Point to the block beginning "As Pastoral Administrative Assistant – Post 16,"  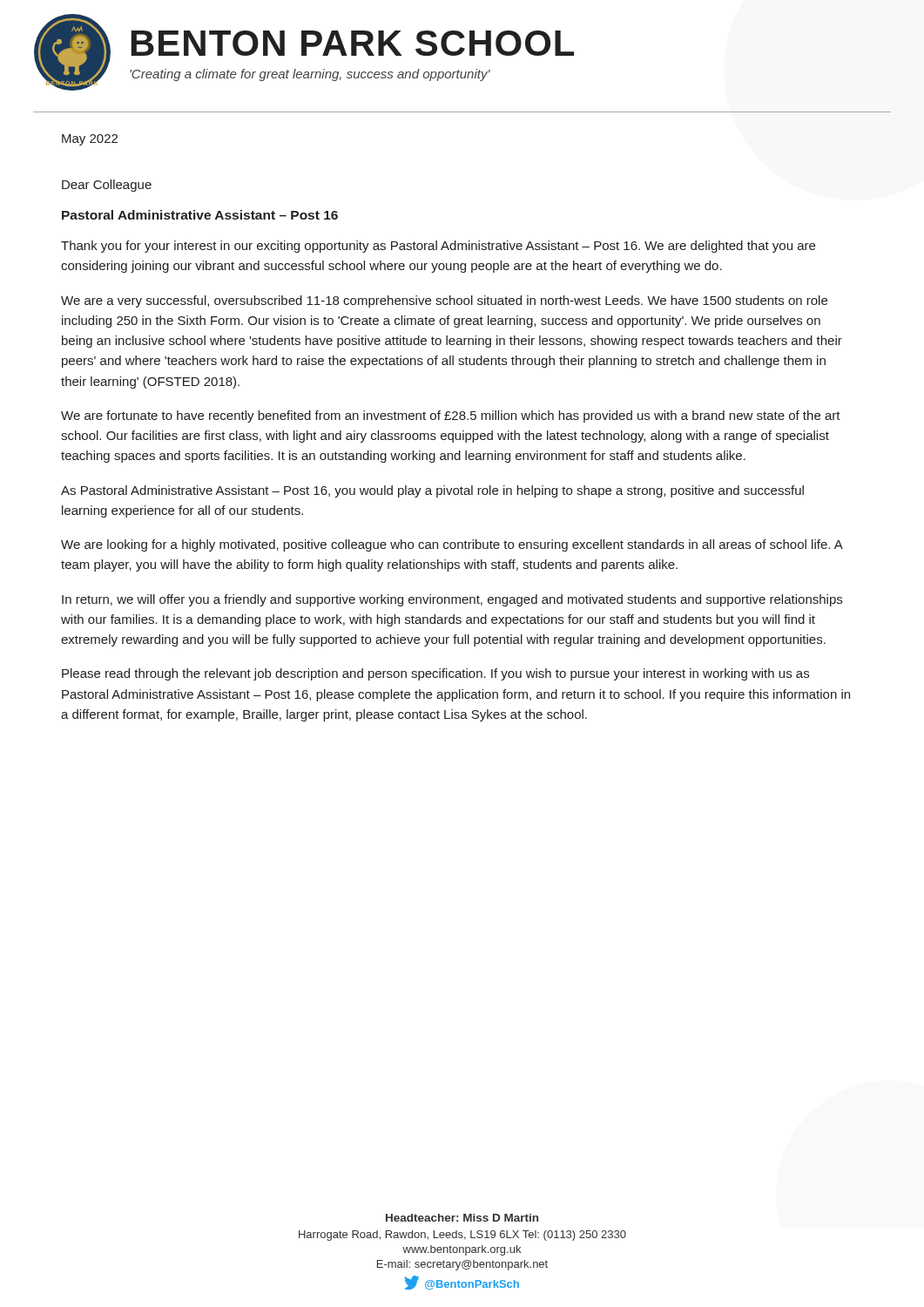pyautogui.click(x=433, y=500)
